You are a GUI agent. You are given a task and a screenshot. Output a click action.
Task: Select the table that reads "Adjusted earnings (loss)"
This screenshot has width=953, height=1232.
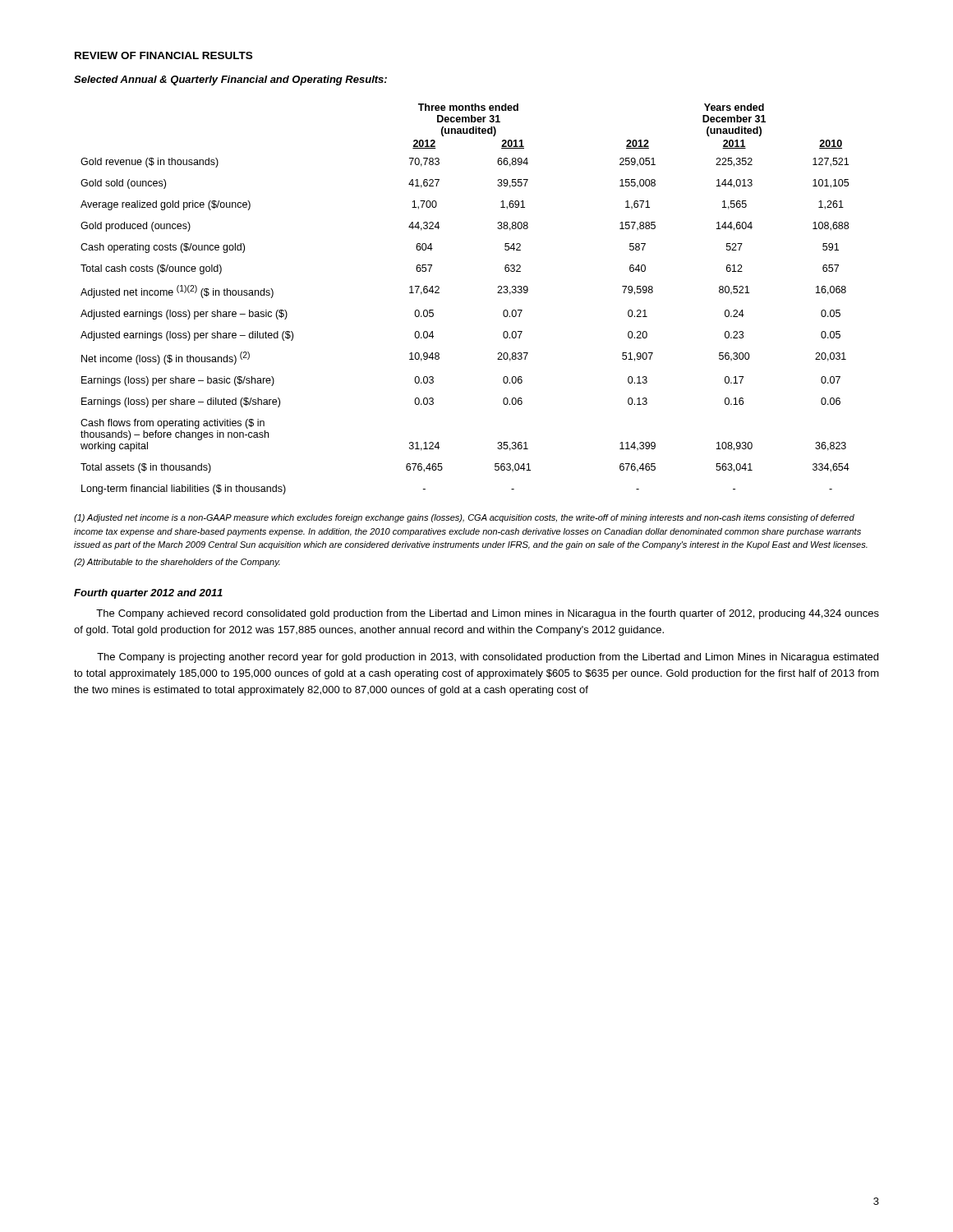(476, 299)
